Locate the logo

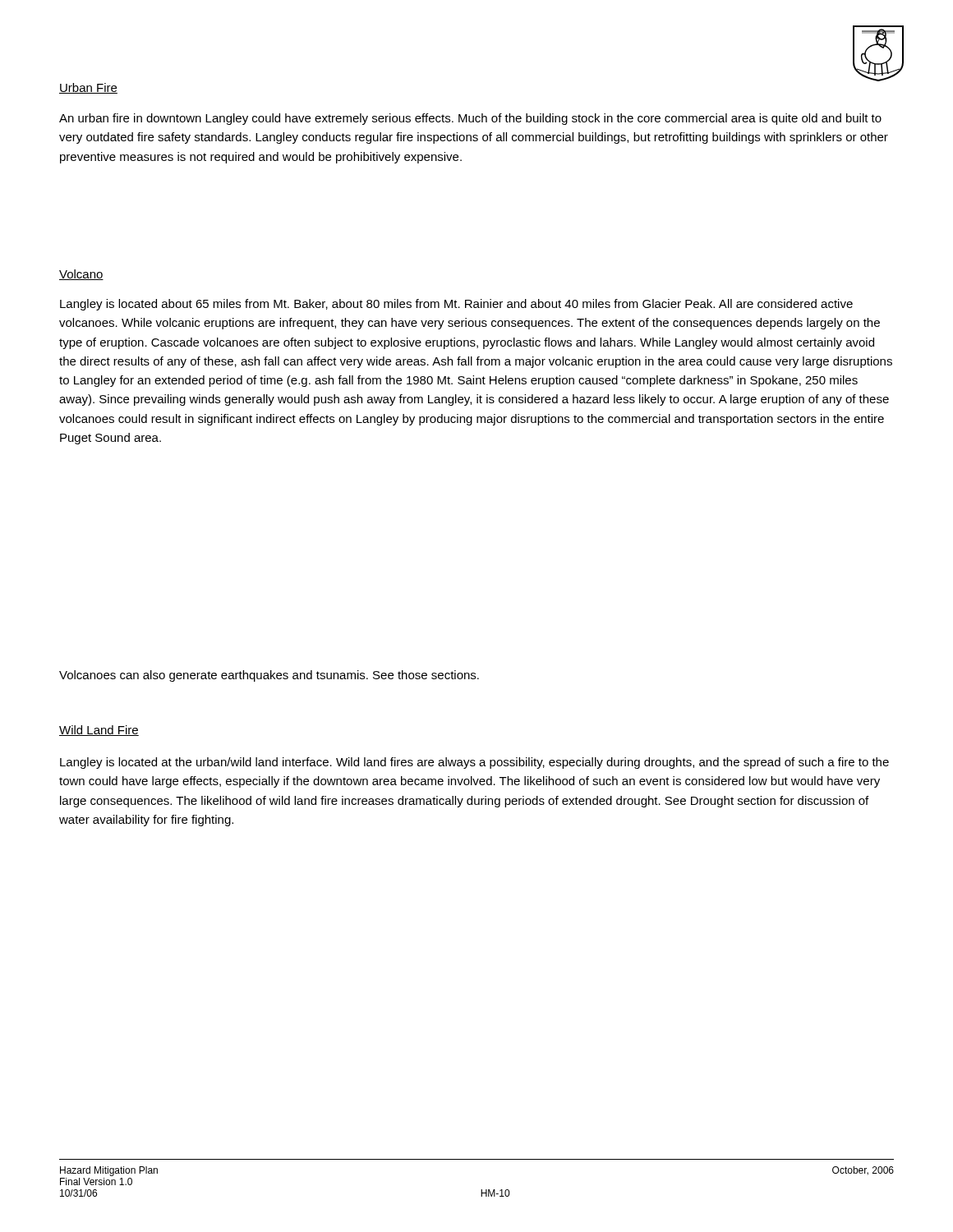point(878,53)
